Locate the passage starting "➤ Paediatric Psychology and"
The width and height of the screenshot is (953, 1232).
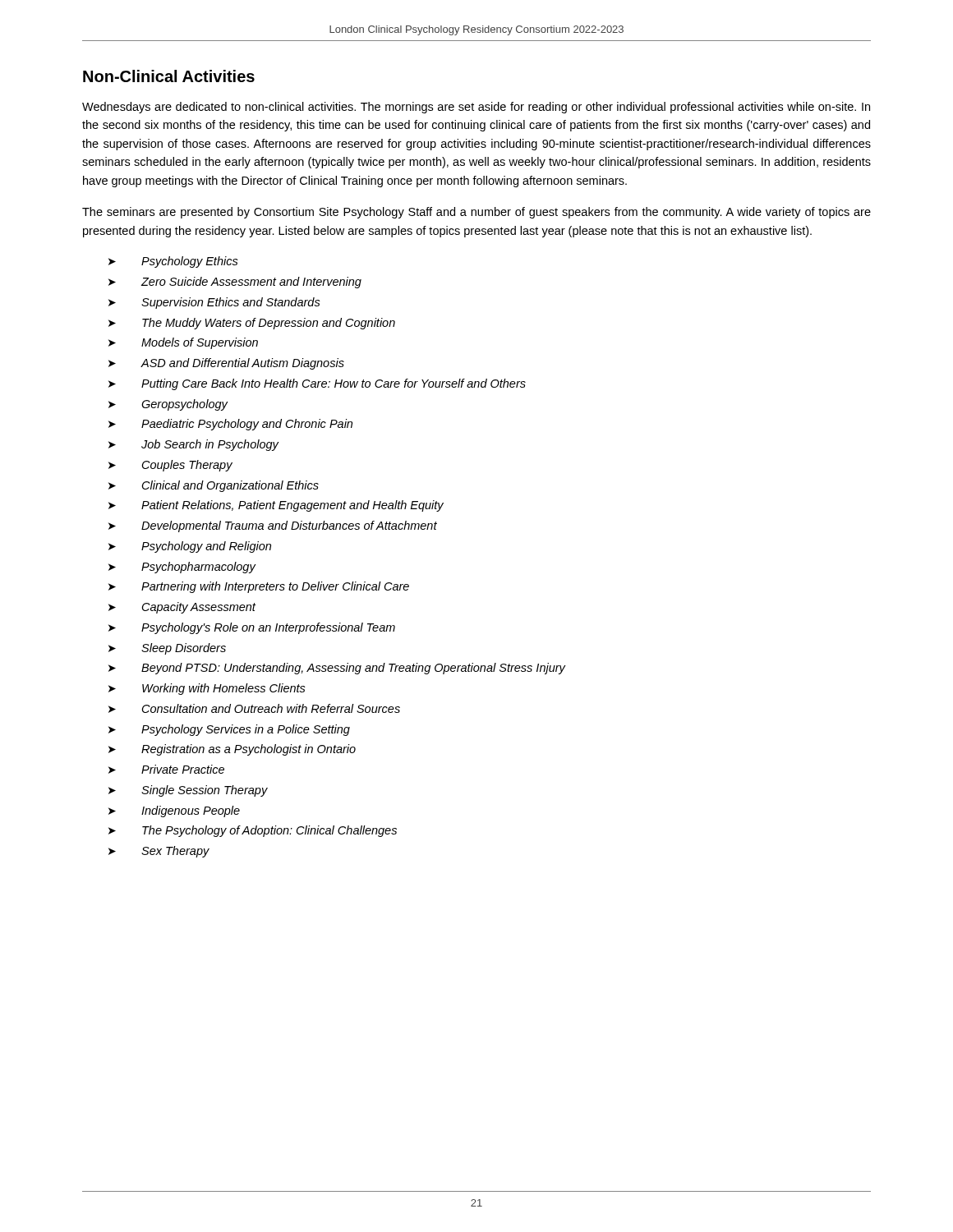point(218,425)
